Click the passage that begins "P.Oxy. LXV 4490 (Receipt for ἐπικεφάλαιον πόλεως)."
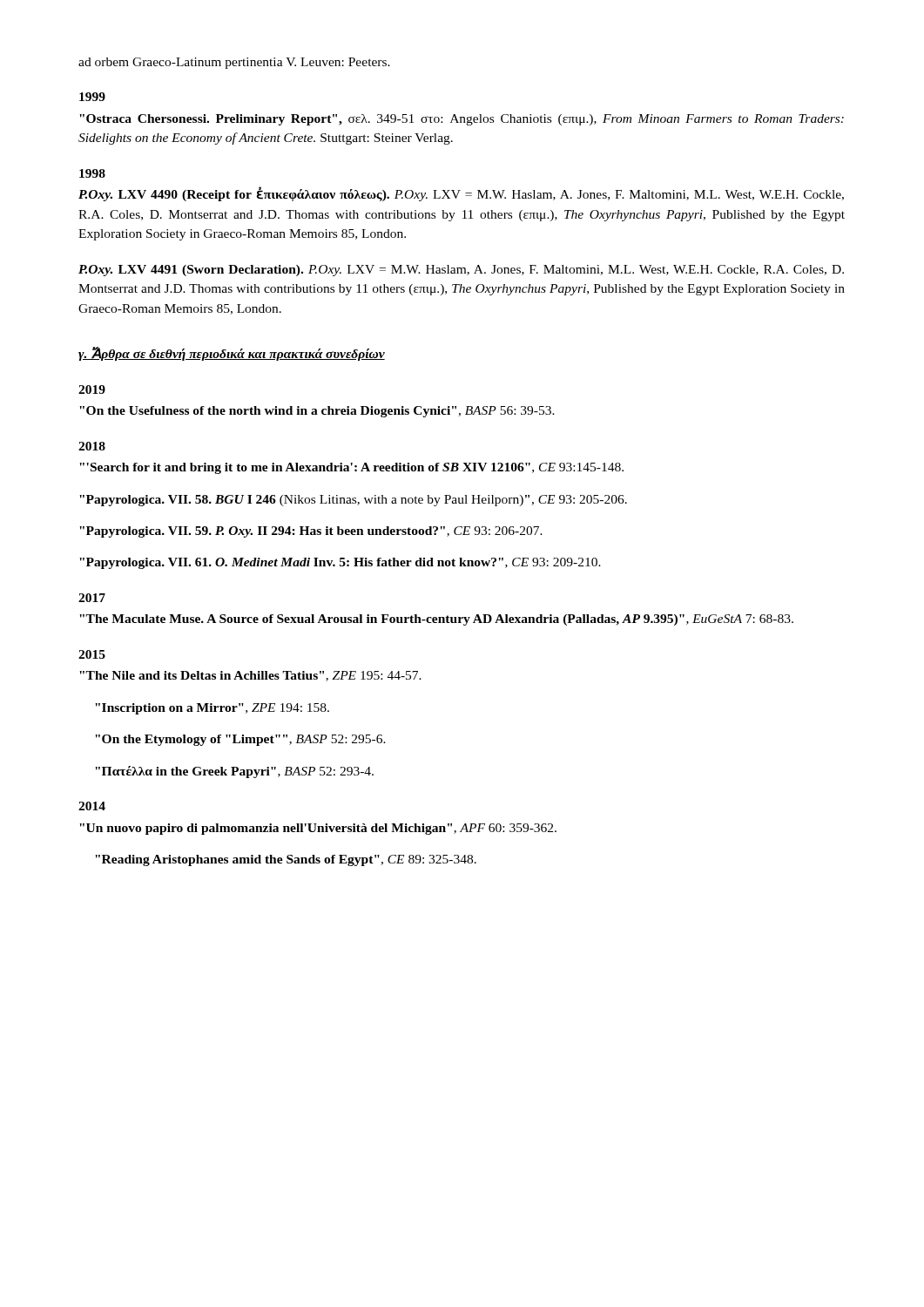This screenshot has height=1307, width=924. [462, 214]
